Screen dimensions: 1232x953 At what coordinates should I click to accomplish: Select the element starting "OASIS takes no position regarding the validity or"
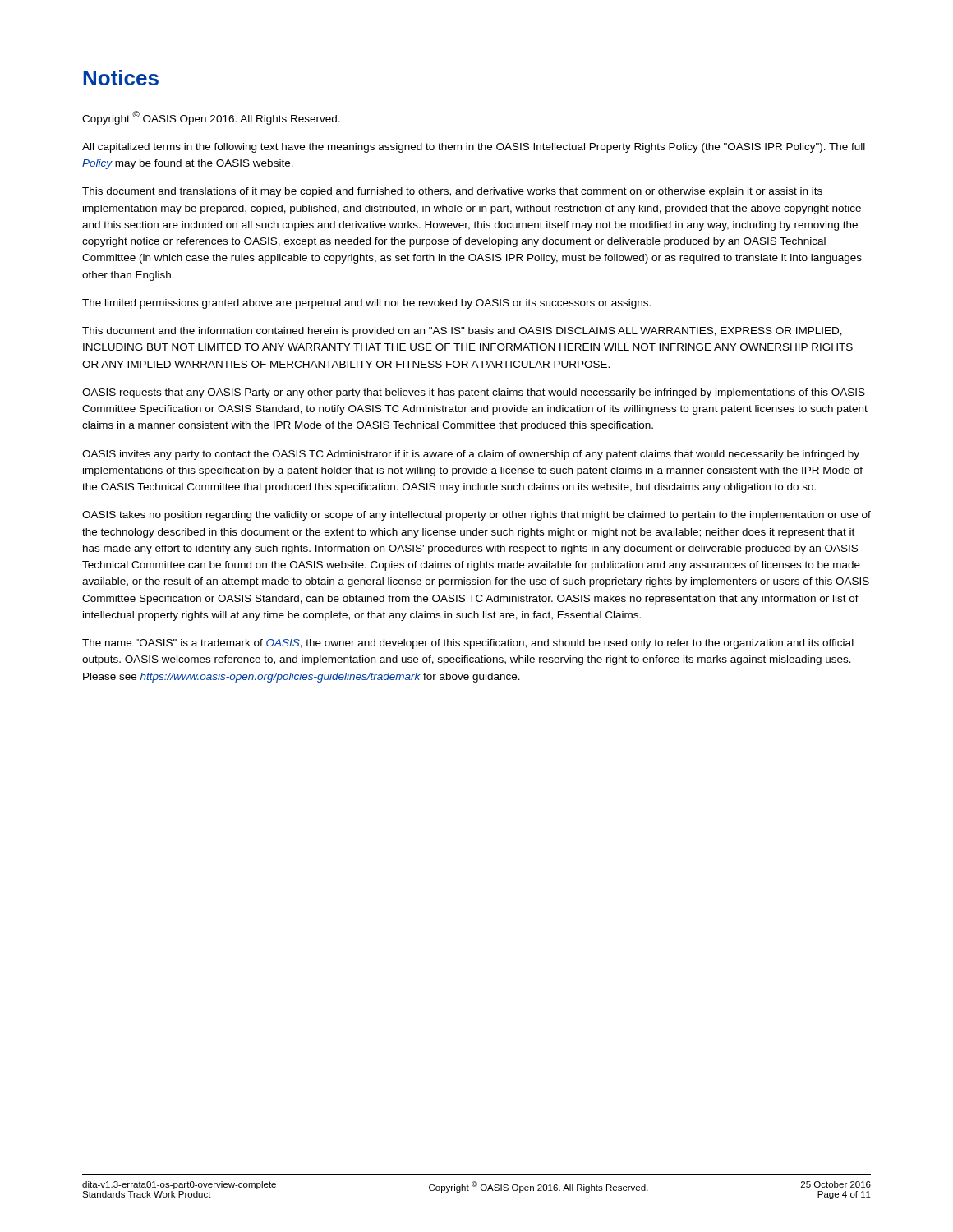pos(476,565)
